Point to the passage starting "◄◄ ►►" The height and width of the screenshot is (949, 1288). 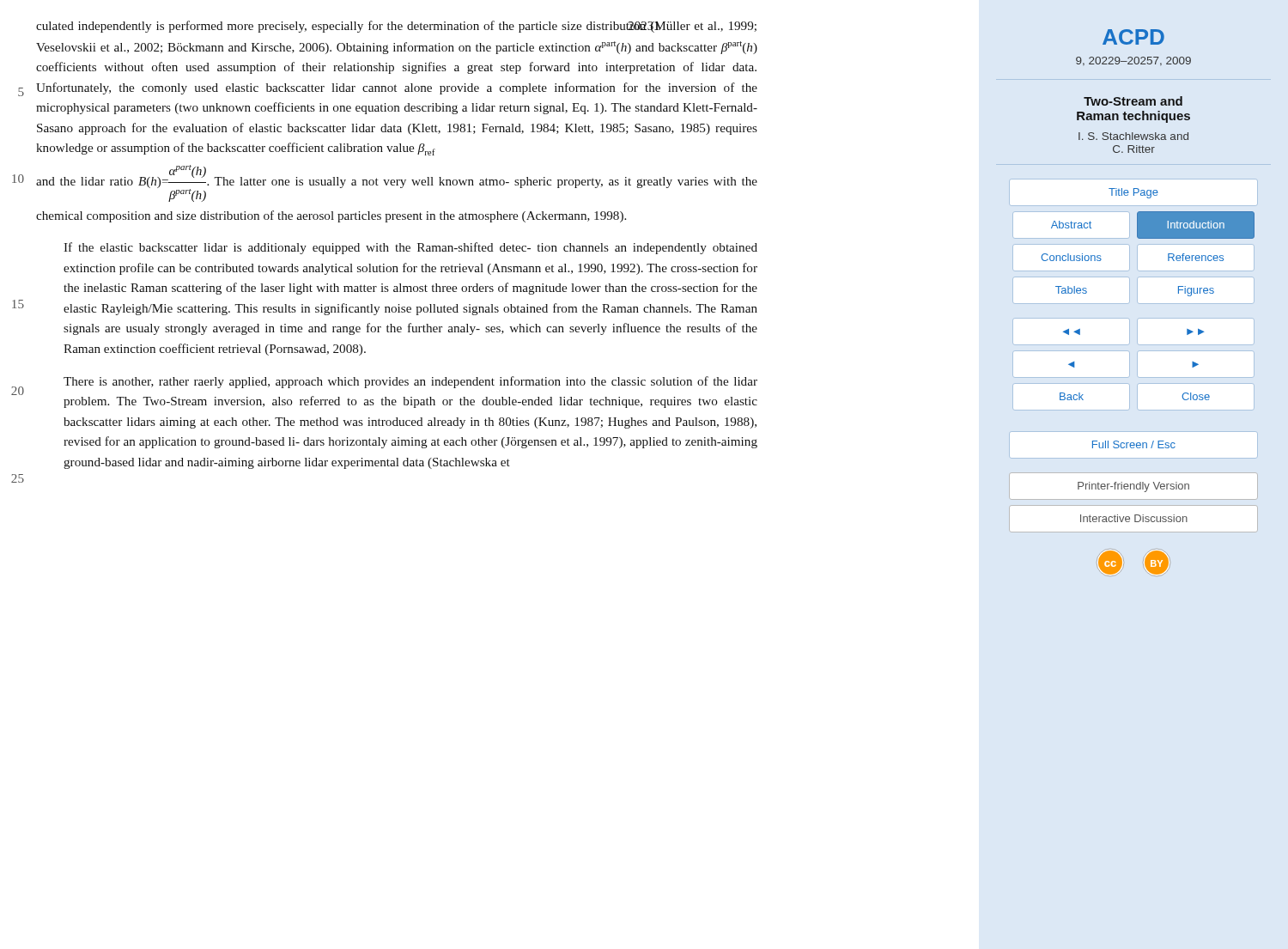[1133, 331]
